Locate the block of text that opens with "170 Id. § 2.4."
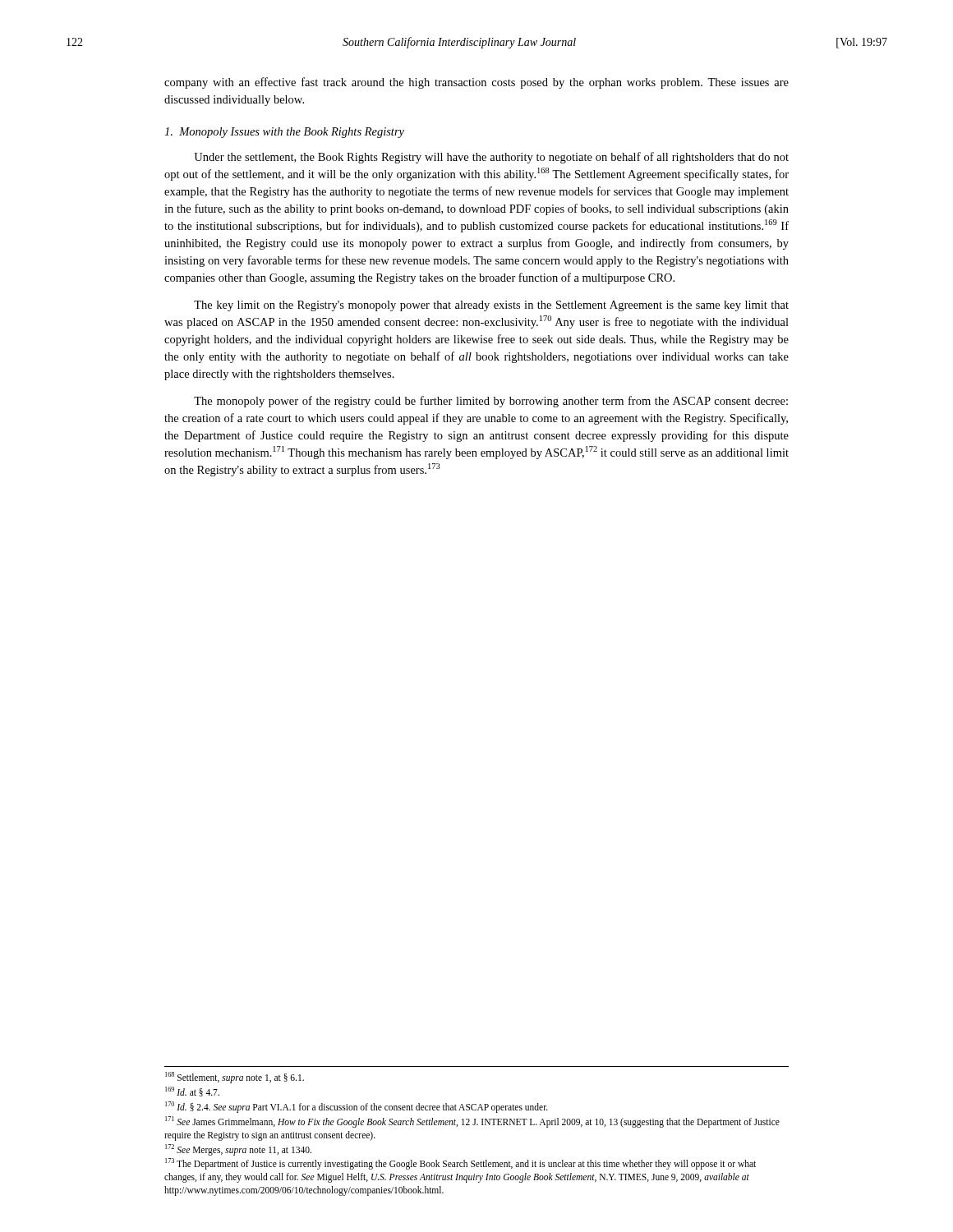The height and width of the screenshot is (1232, 953). pos(356,1107)
